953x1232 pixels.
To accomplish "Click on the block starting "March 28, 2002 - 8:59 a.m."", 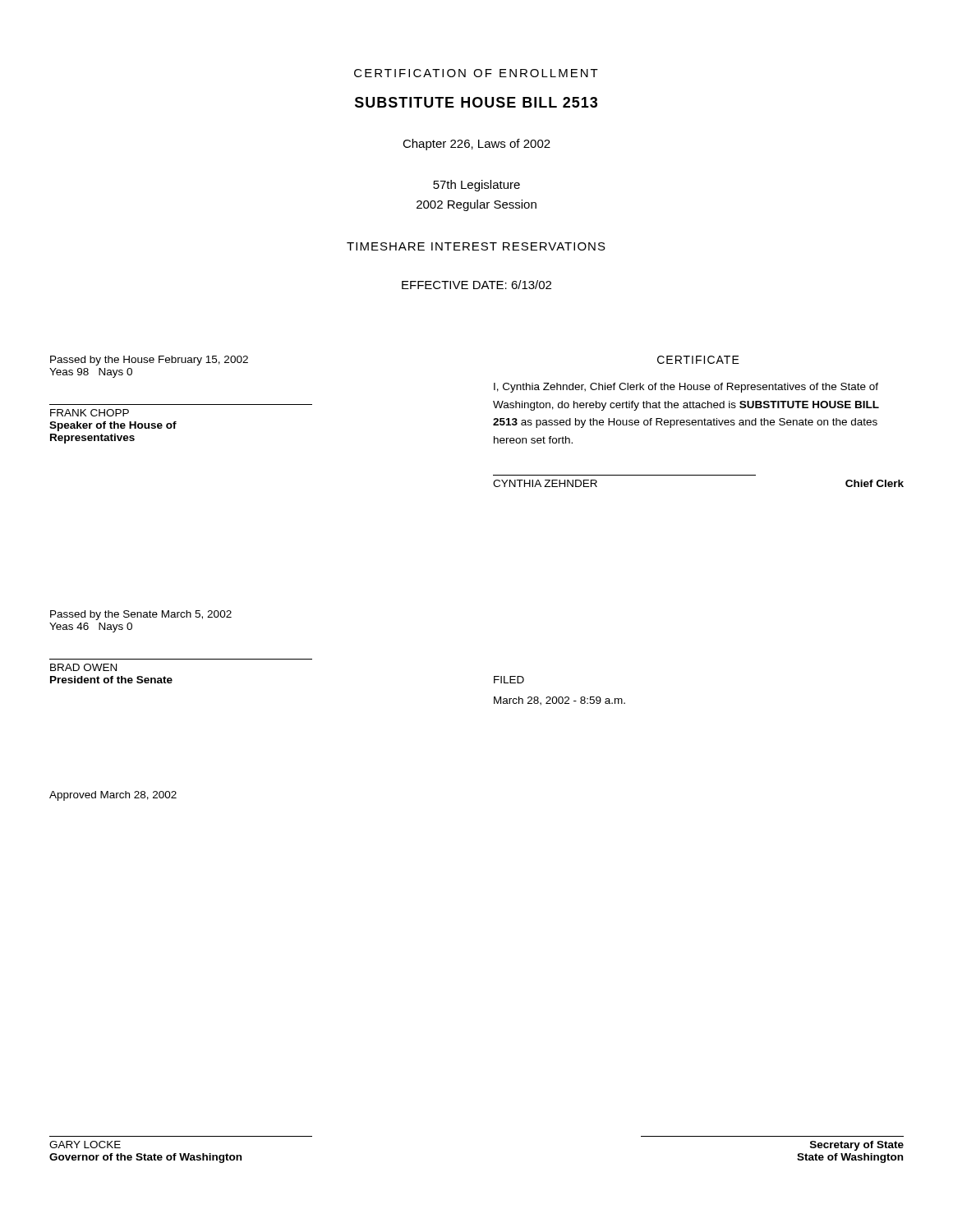I will [560, 700].
